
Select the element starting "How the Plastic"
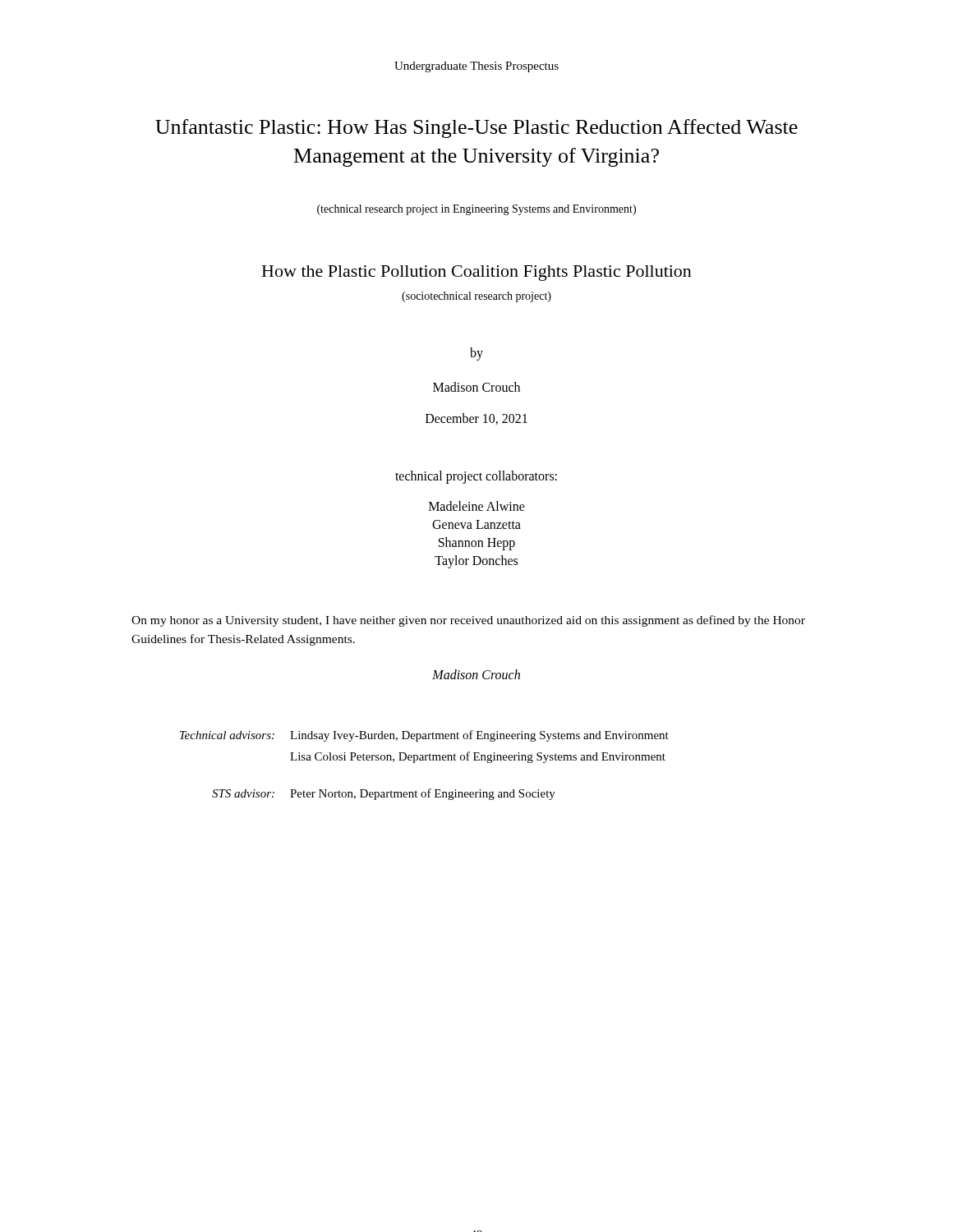[476, 271]
